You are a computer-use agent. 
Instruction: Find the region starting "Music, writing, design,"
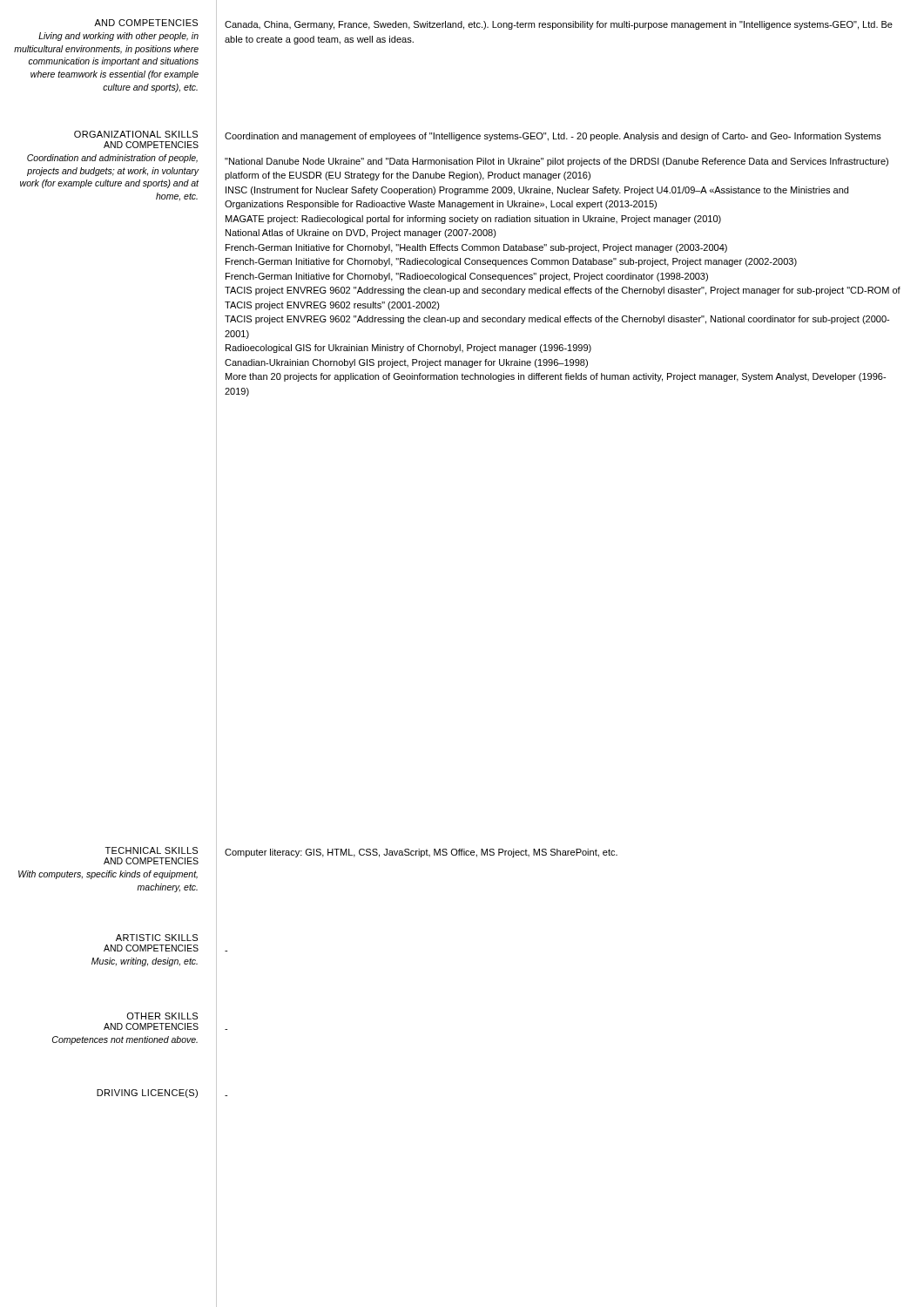104,961
